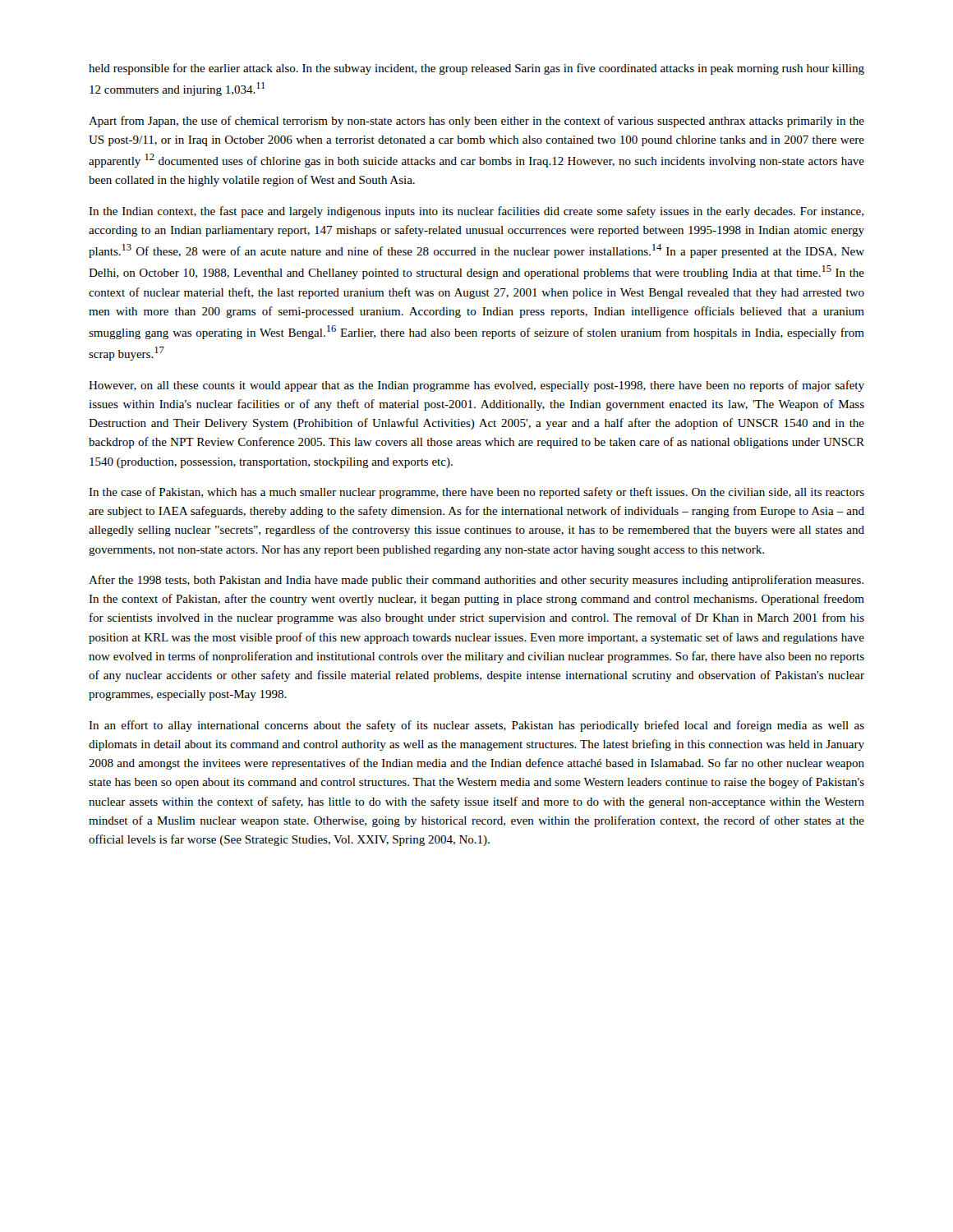Find the block on this page that starts "In the Indian context, the"
The image size is (953, 1232).
[476, 282]
